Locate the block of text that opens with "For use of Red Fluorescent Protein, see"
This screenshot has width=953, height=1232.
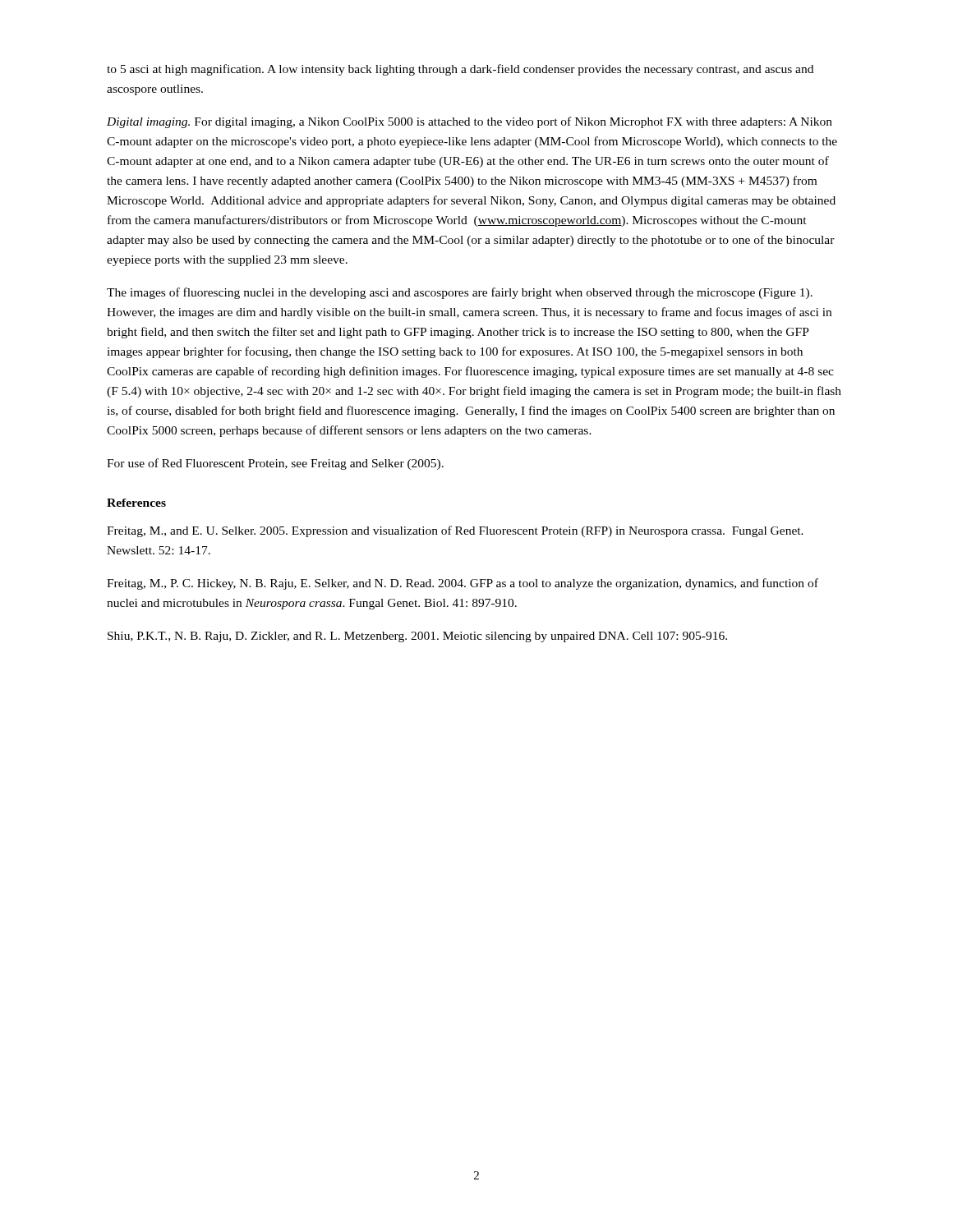(275, 464)
